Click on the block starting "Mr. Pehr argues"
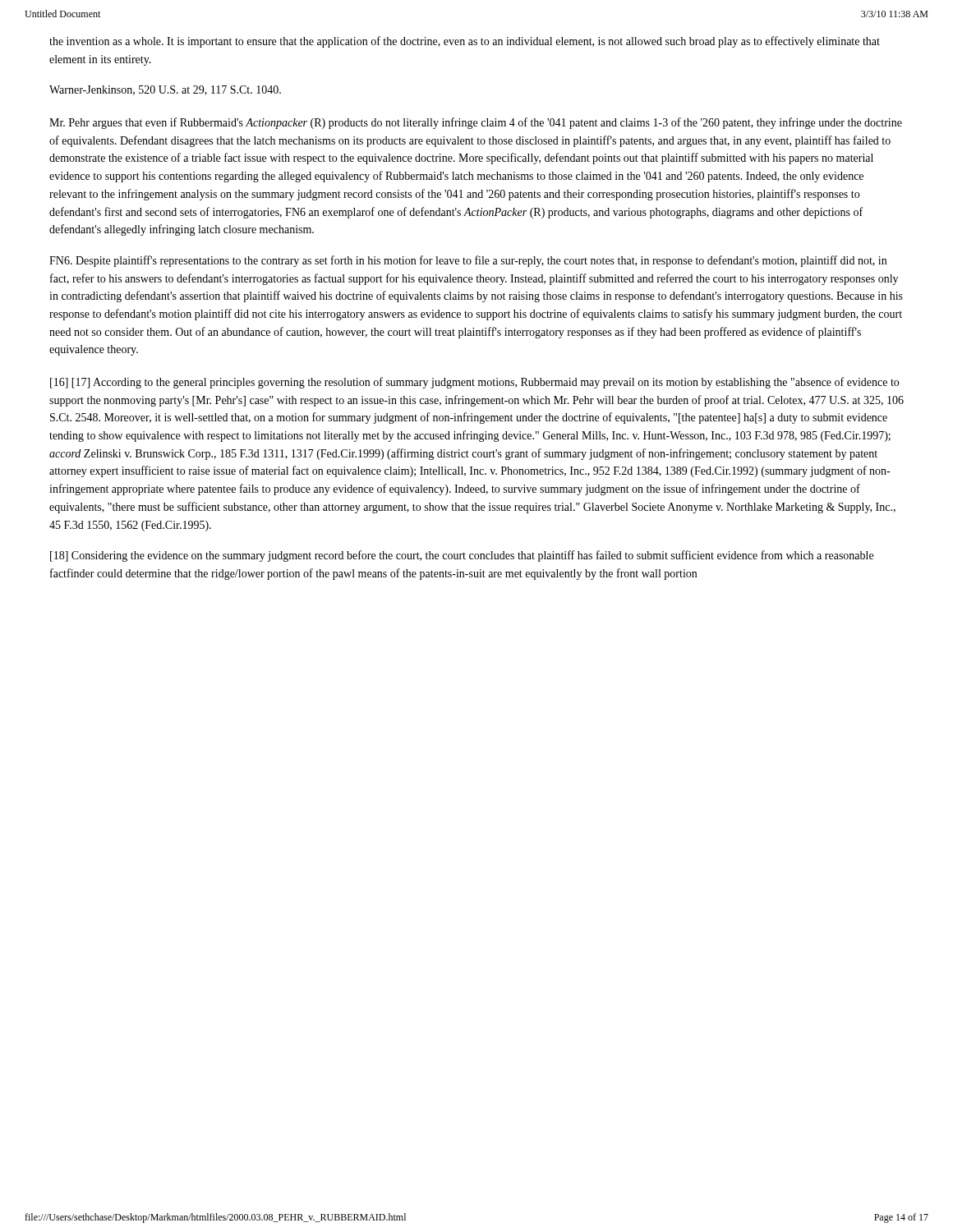The width and height of the screenshot is (953, 1232). tap(476, 176)
